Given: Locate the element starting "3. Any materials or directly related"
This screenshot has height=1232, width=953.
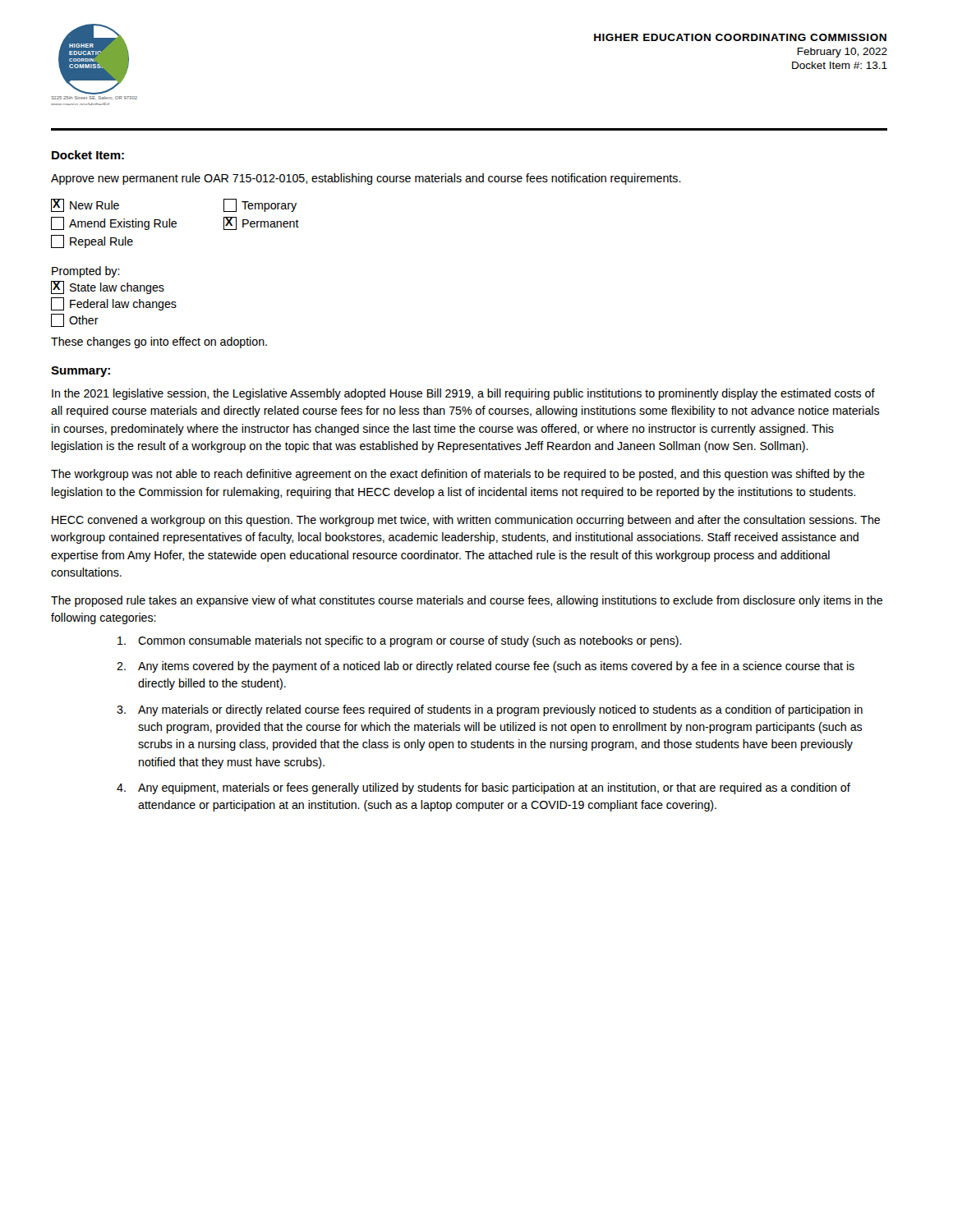Looking at the screenshot, I should pos(502,736).
